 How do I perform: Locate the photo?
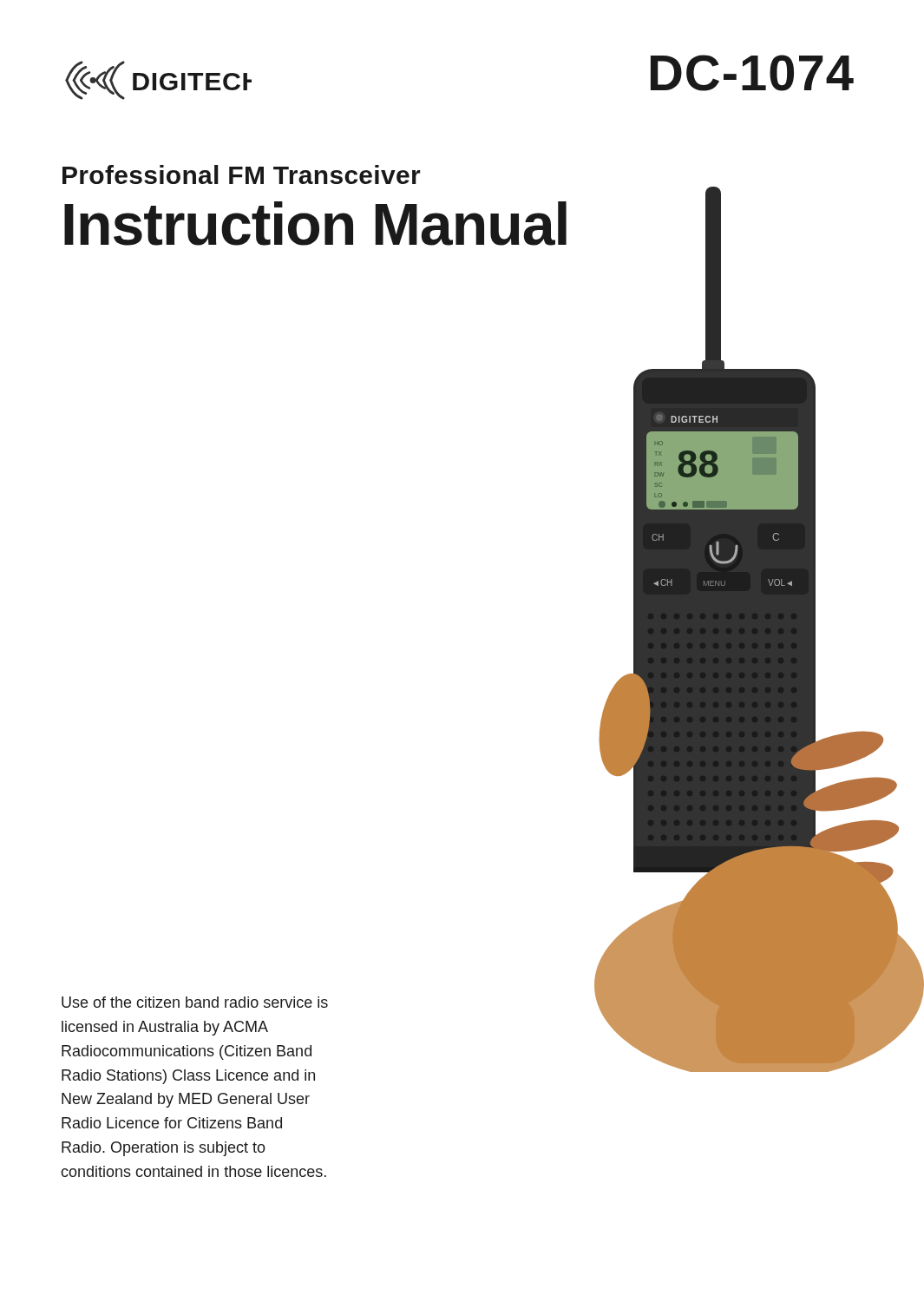pyautogui.click(x=698, y=629)
